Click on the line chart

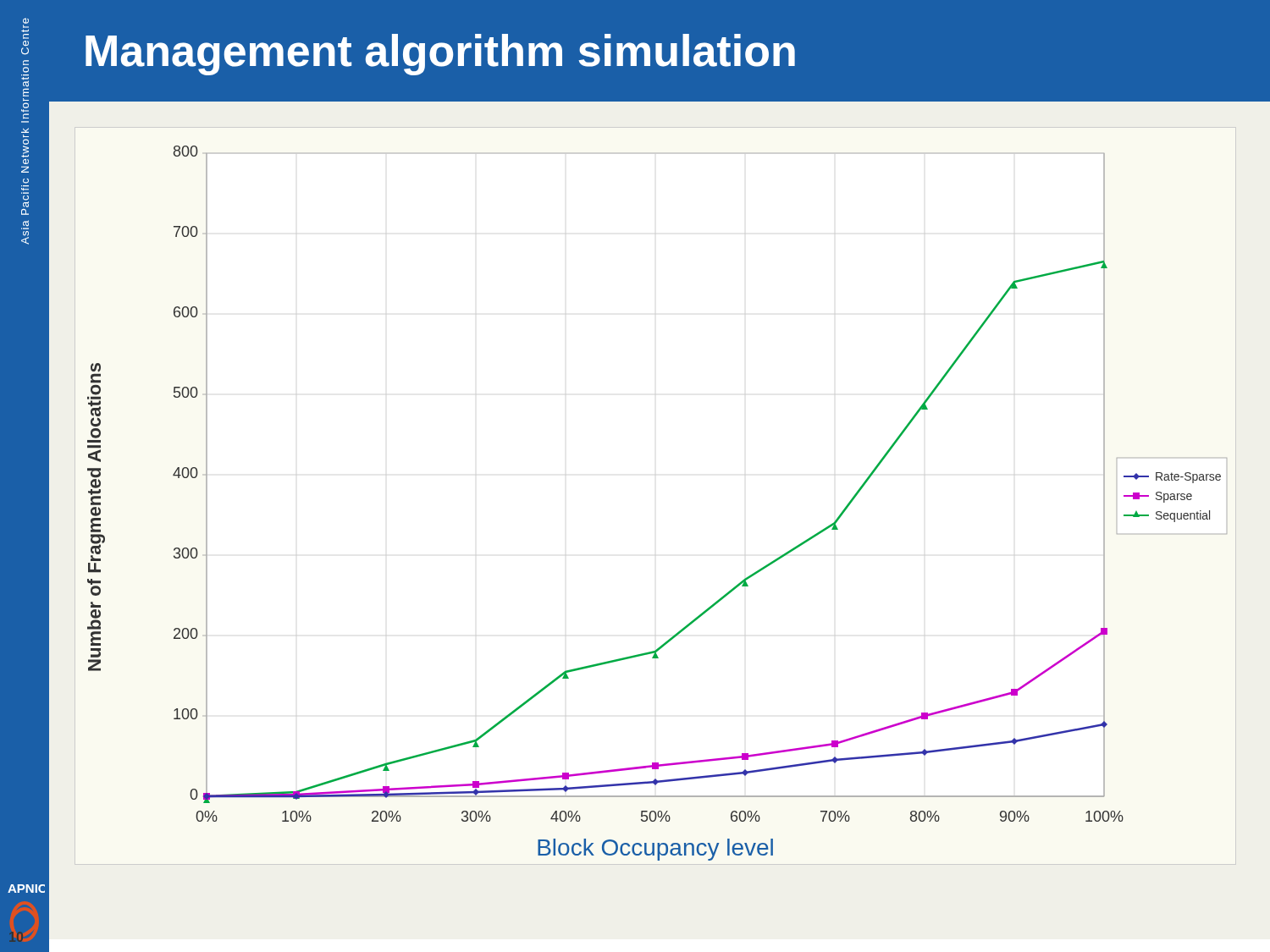click(x=654, y=495)
